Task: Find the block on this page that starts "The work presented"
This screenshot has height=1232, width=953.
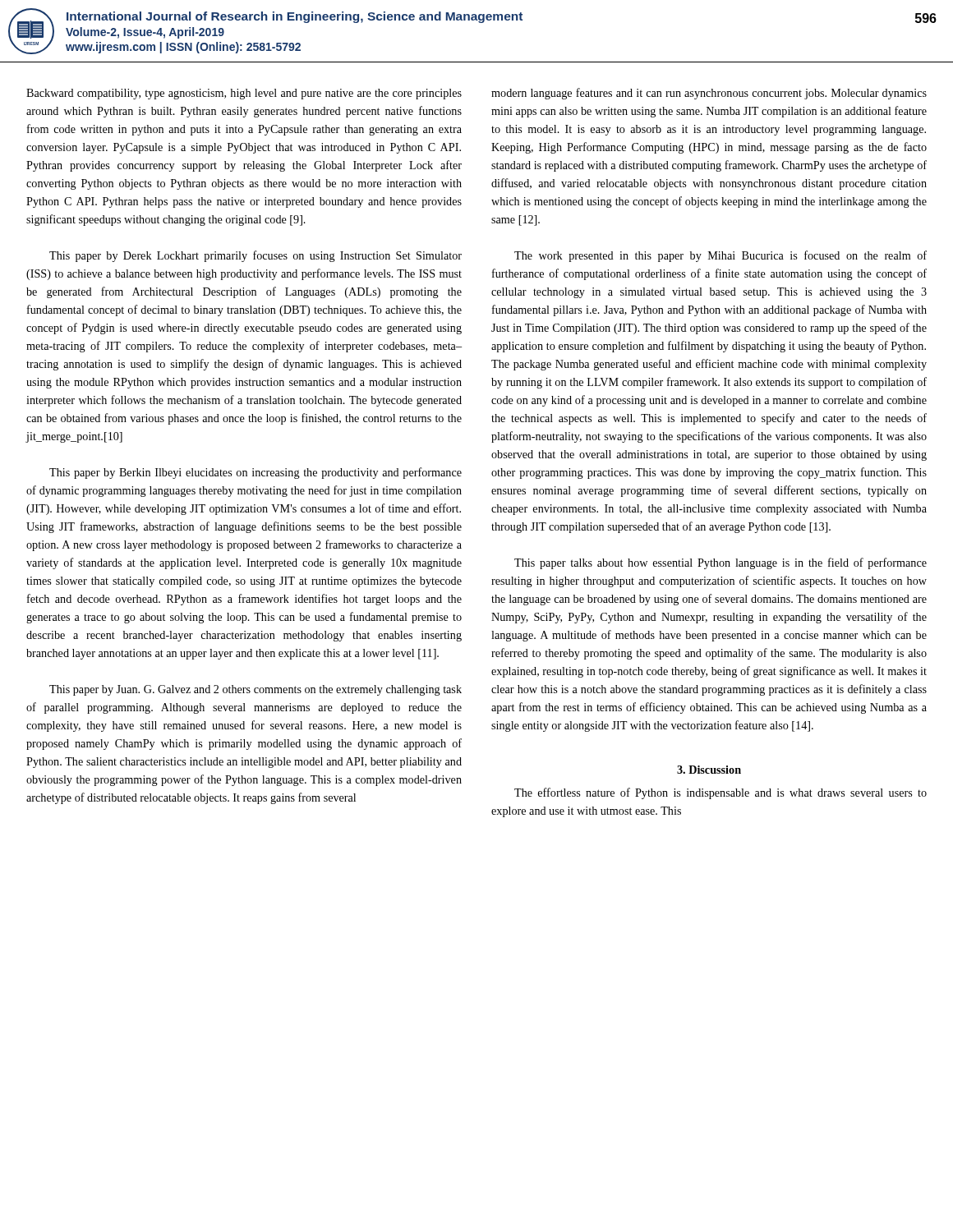Action: pyautogui.click(x=709, y=391)
